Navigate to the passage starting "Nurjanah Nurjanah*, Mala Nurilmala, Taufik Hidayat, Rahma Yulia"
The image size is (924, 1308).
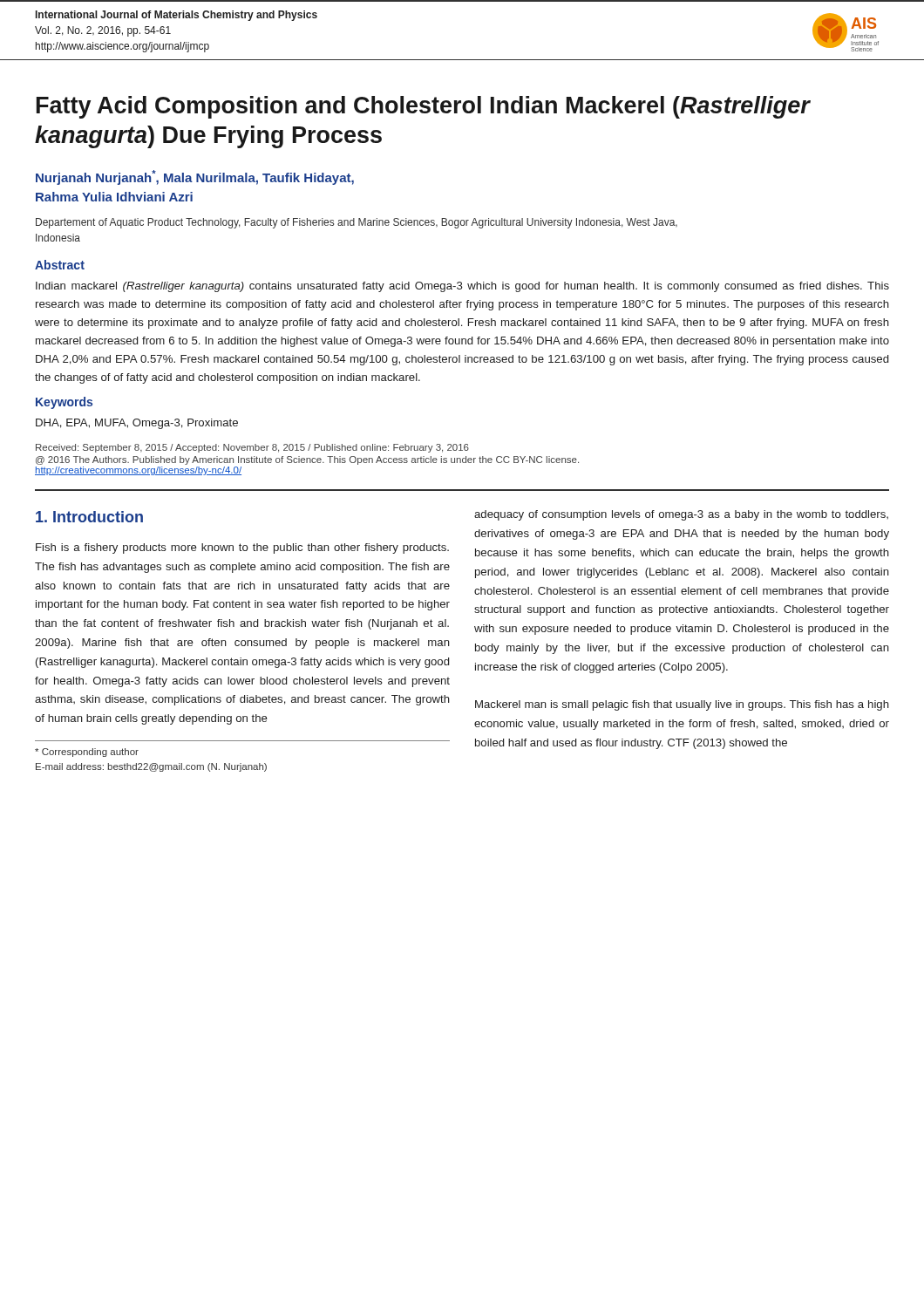click(x=195, y=186)
